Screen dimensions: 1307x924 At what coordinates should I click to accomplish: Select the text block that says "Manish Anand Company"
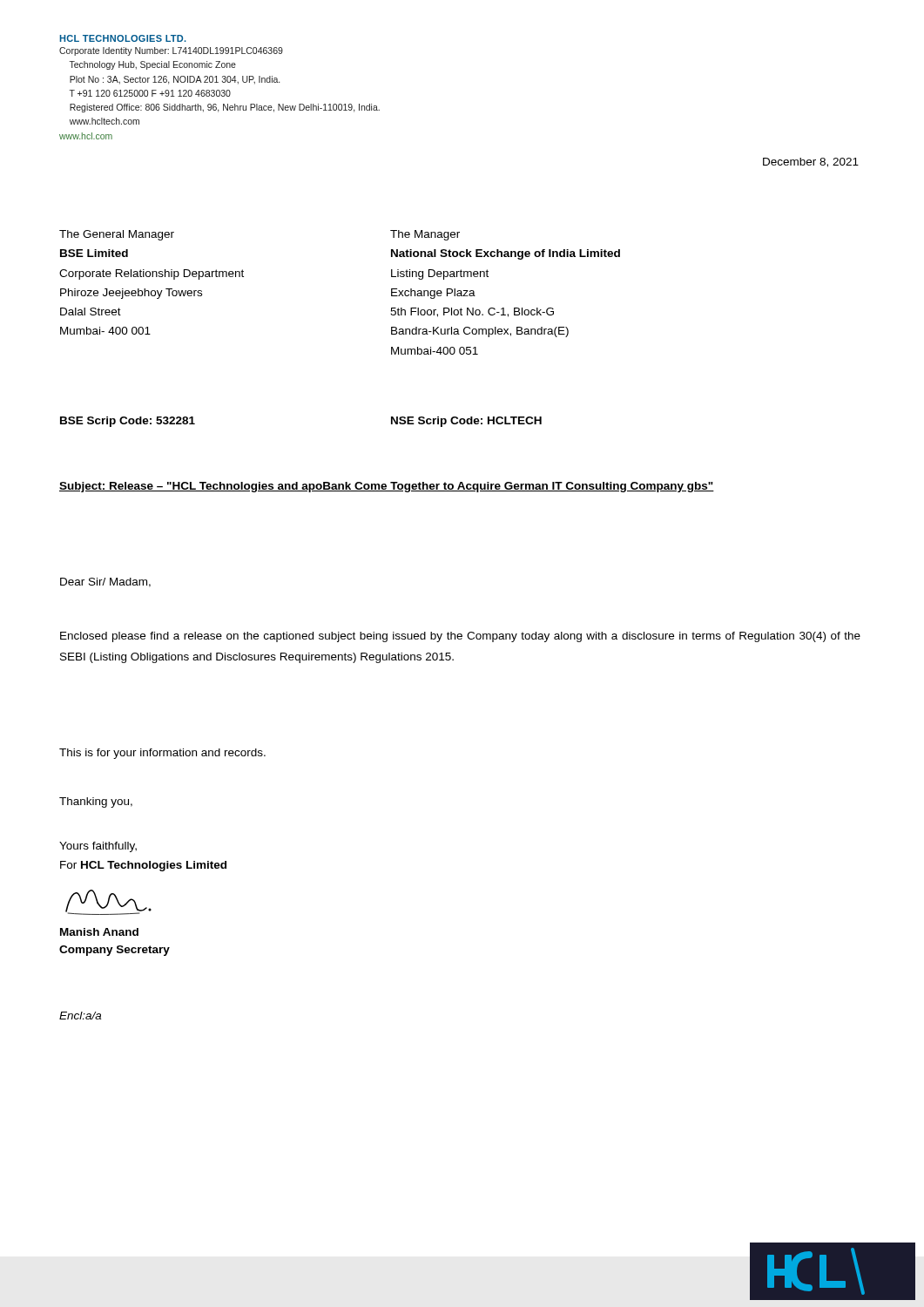tap(114, 941)
